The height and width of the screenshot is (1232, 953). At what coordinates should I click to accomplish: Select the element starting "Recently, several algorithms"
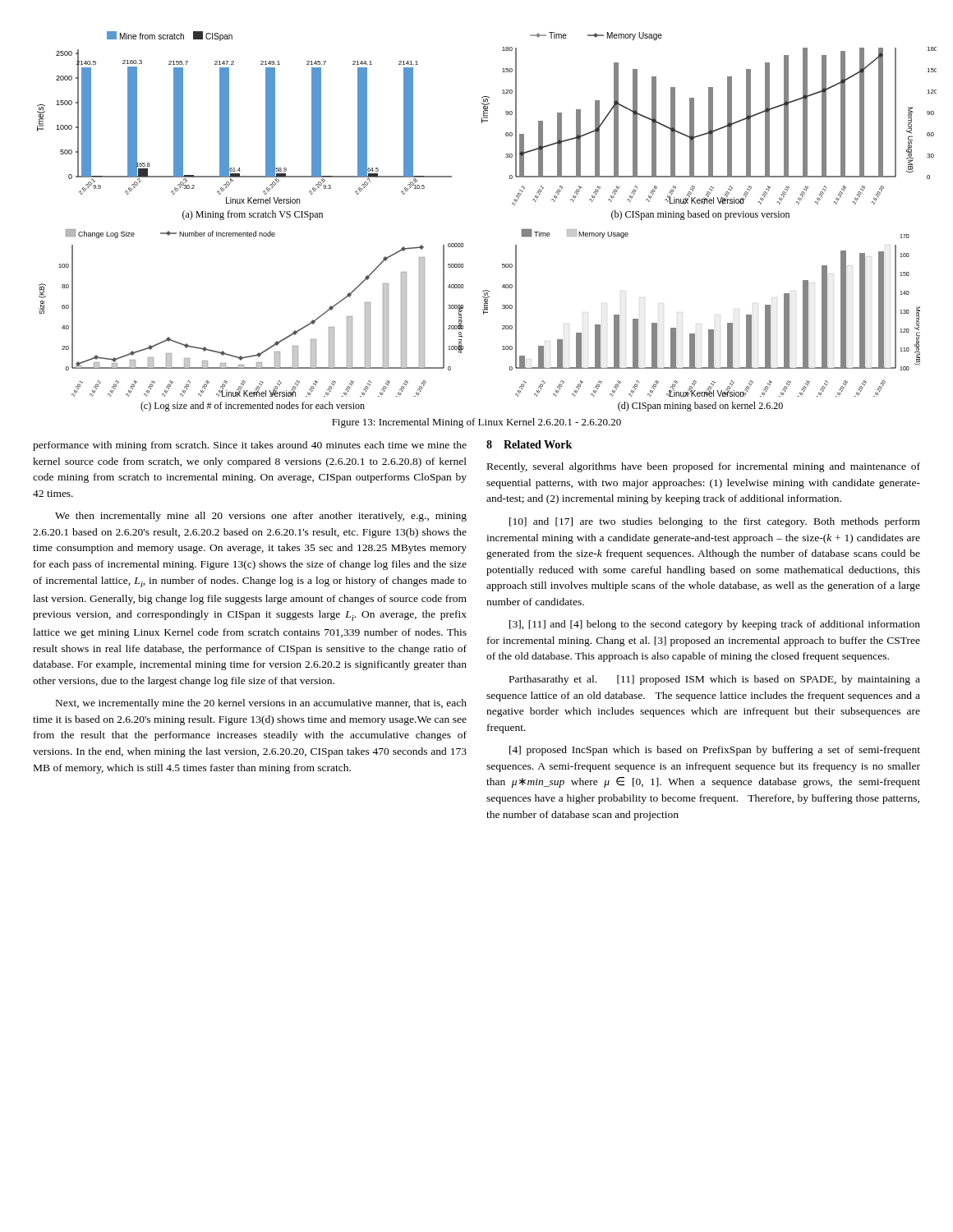point(703,640)
